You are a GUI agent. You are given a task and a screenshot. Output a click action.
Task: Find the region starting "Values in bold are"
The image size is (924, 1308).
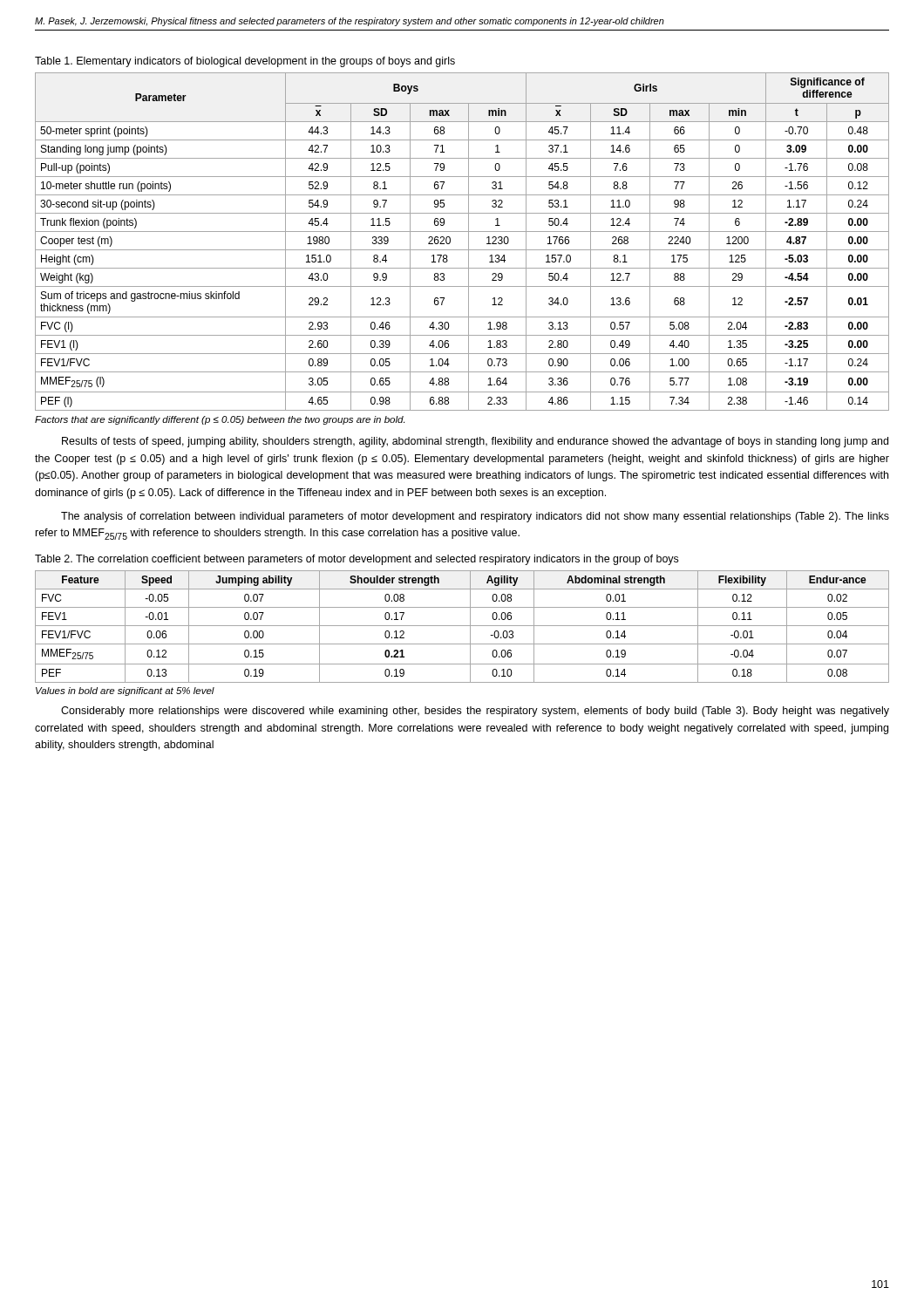(124, 691)
